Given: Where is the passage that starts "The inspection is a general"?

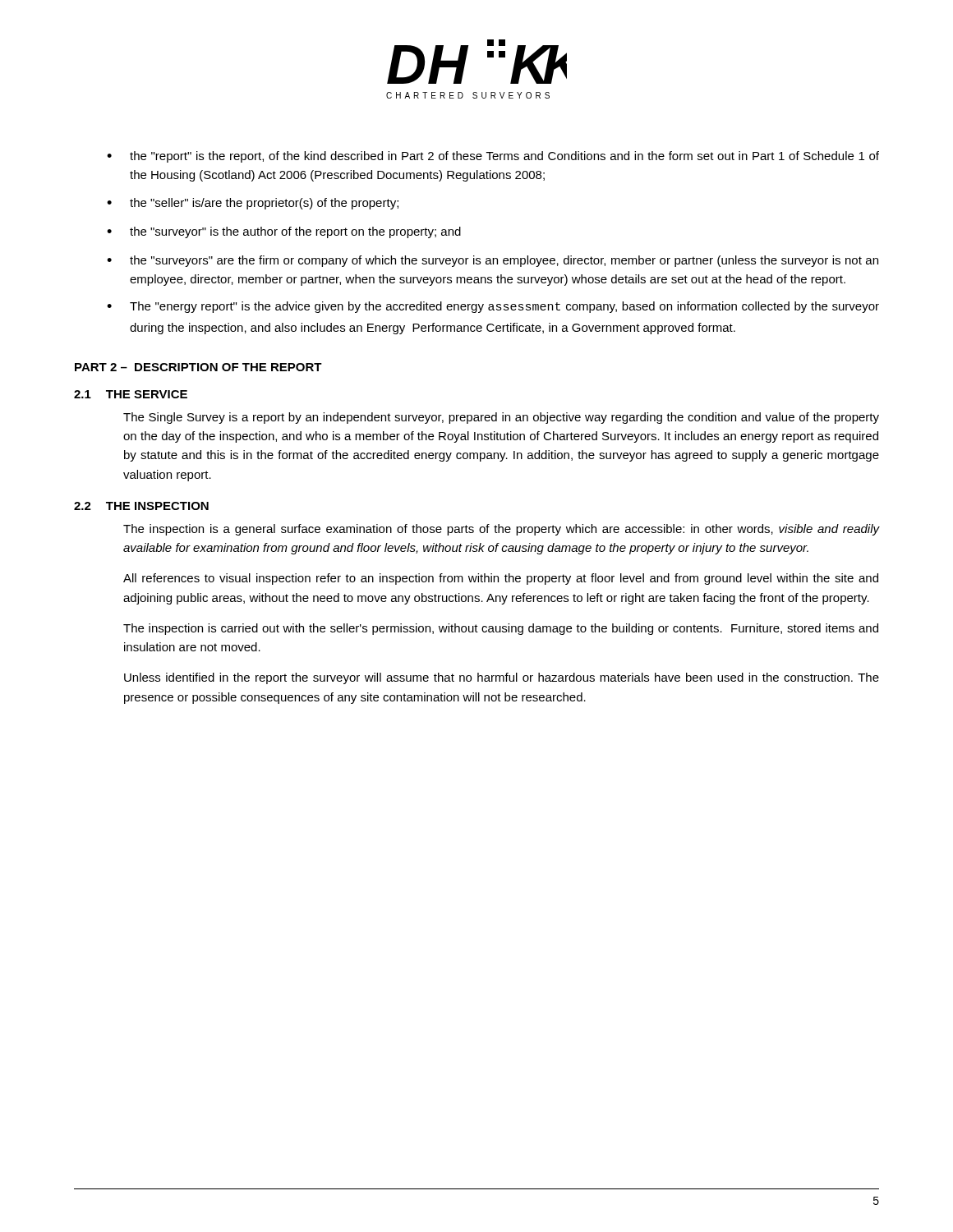Looking at the screenshot, I should tap(501, 538).
